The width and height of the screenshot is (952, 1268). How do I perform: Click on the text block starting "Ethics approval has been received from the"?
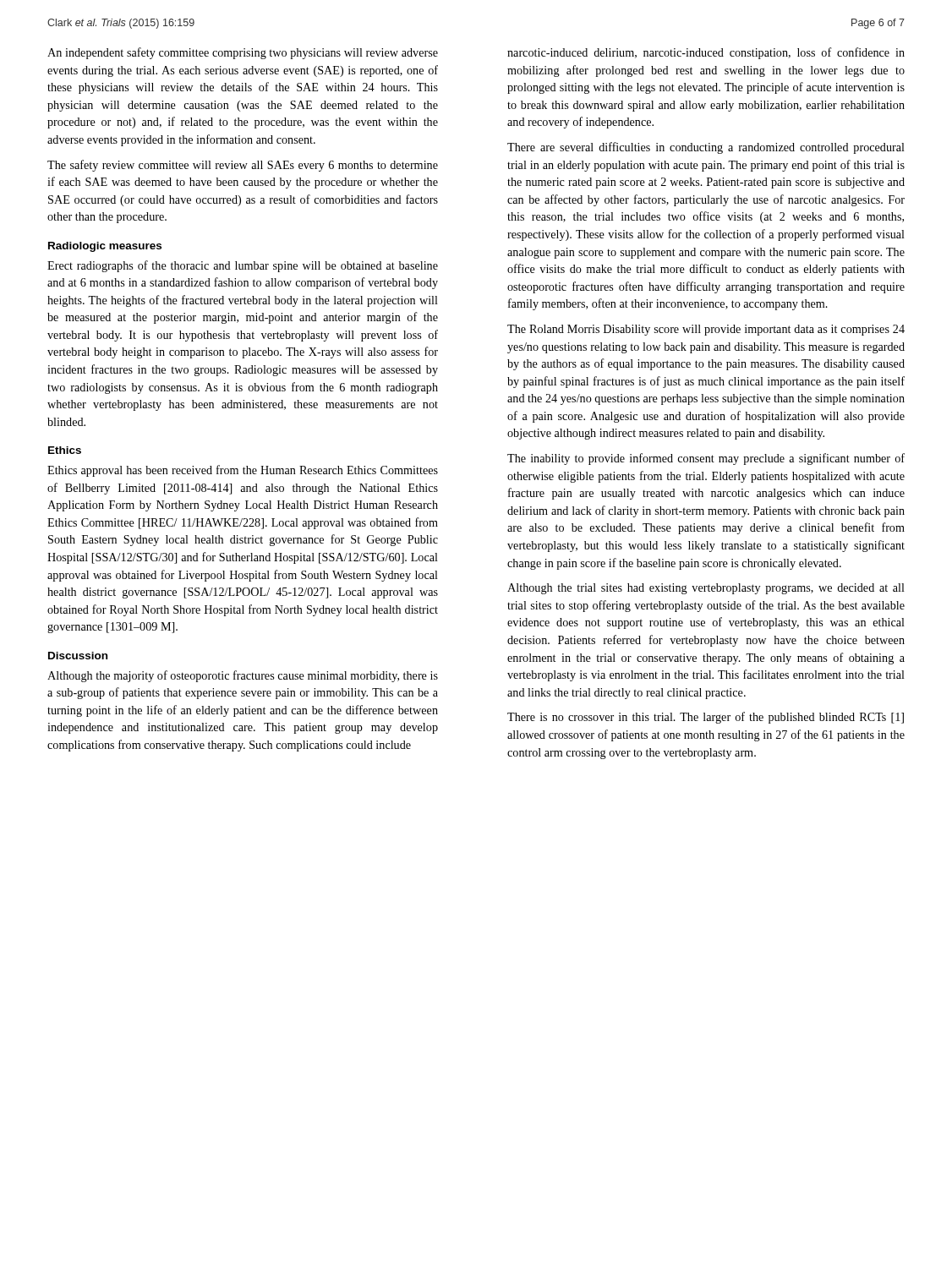click(x=243, y=549)
